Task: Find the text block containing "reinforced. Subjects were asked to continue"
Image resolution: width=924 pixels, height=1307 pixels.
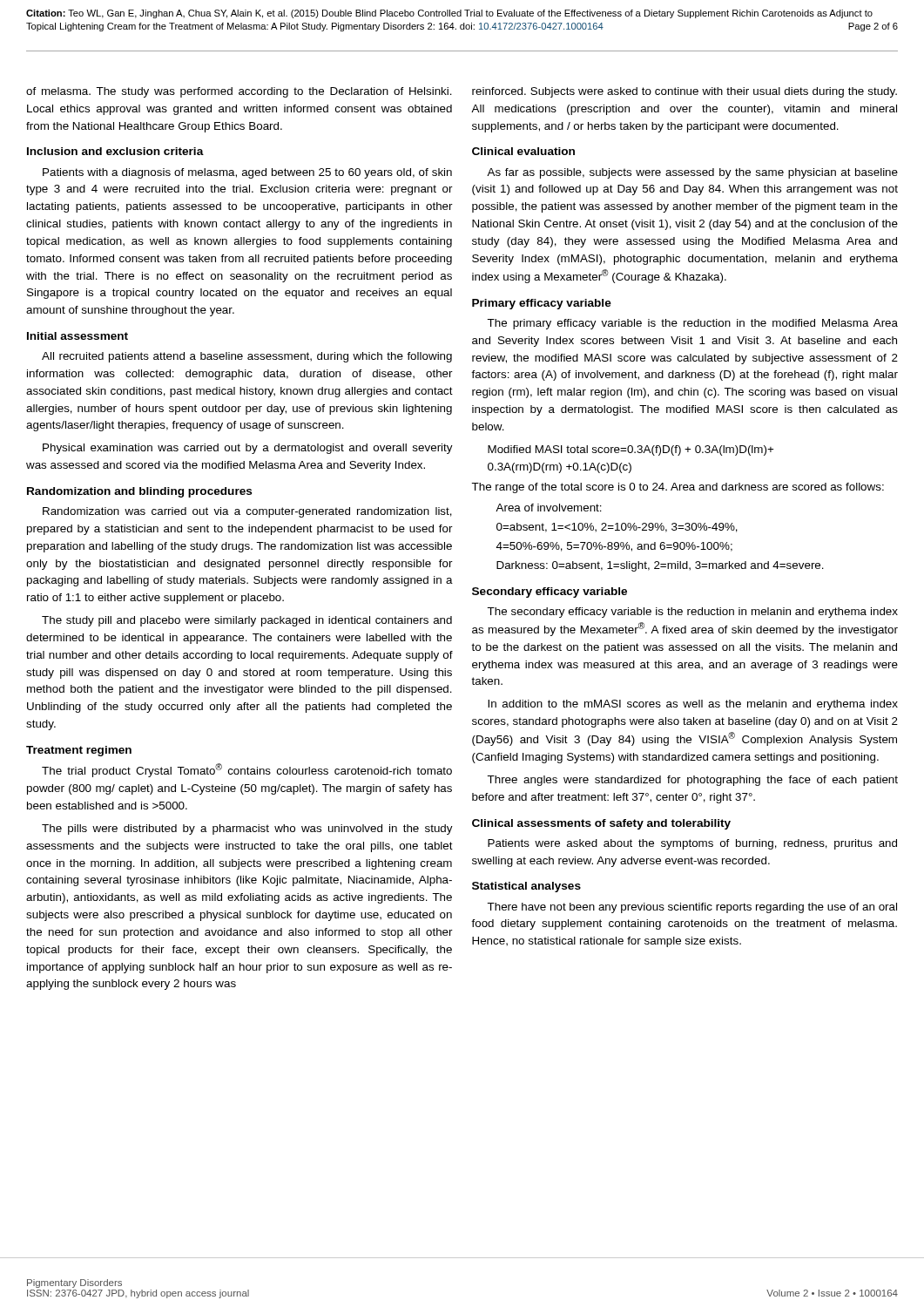Action: point(685,108)
